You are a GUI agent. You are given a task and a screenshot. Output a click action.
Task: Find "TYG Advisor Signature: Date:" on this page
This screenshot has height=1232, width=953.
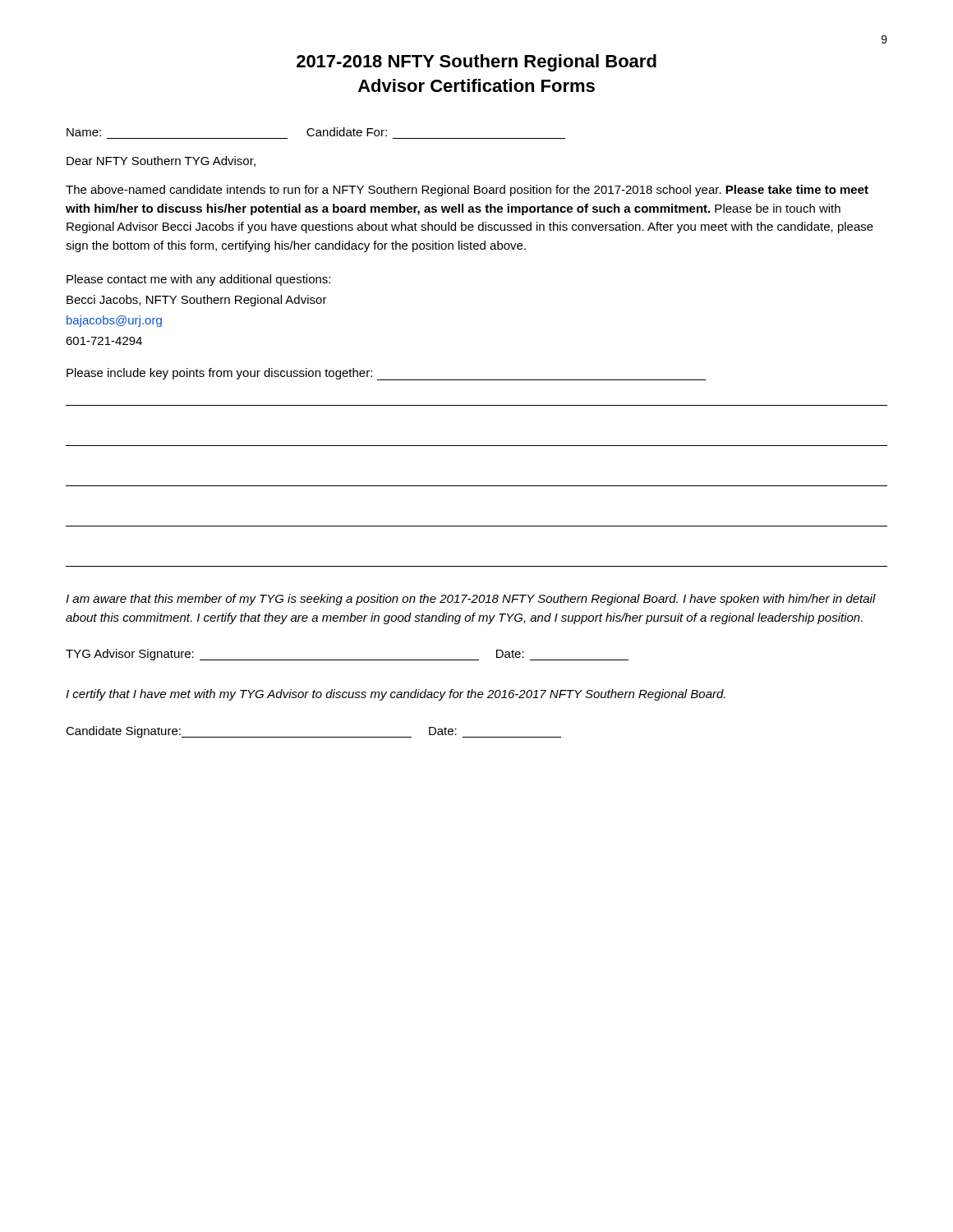347,653
